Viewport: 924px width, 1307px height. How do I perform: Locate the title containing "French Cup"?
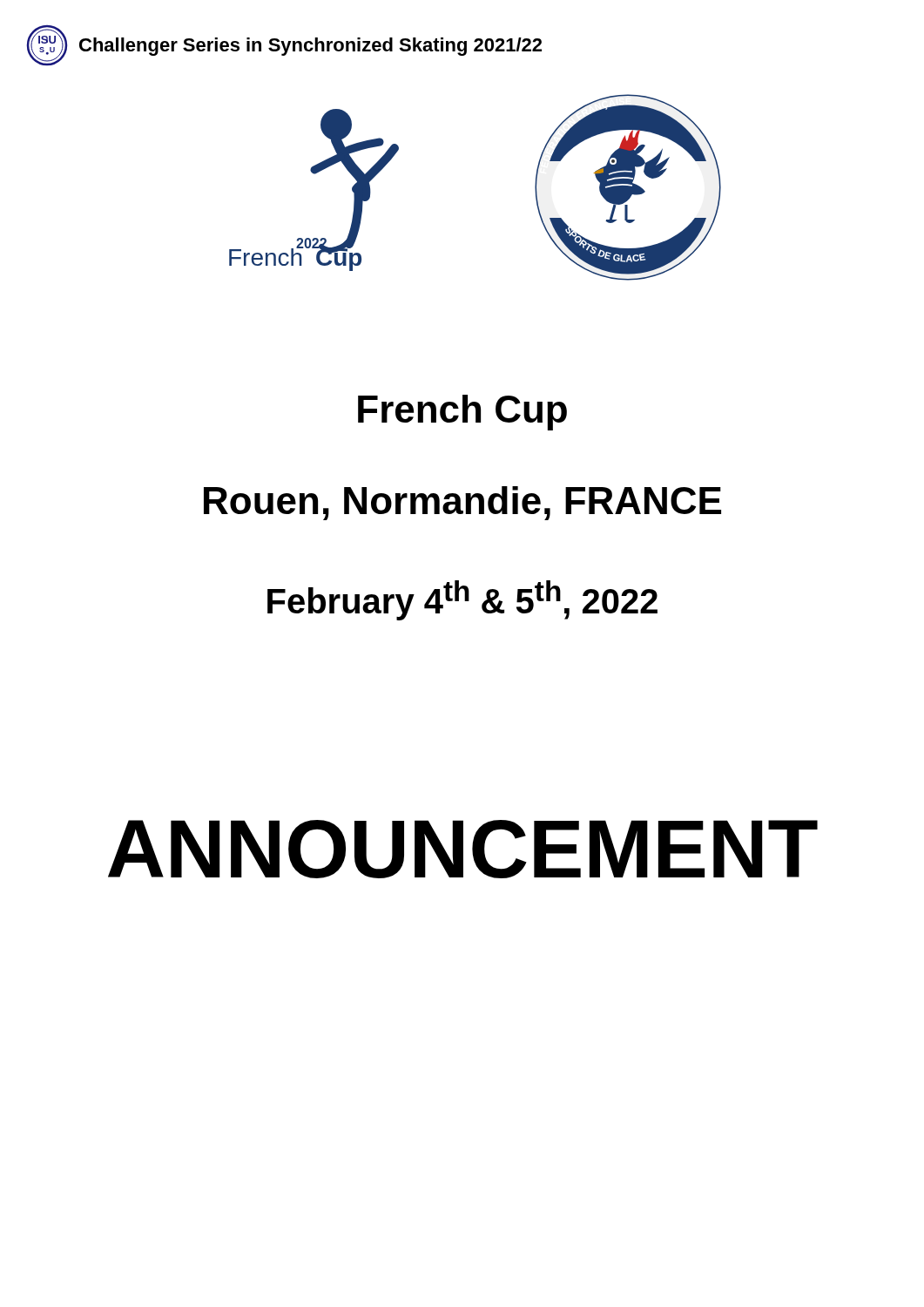[462, 409]
